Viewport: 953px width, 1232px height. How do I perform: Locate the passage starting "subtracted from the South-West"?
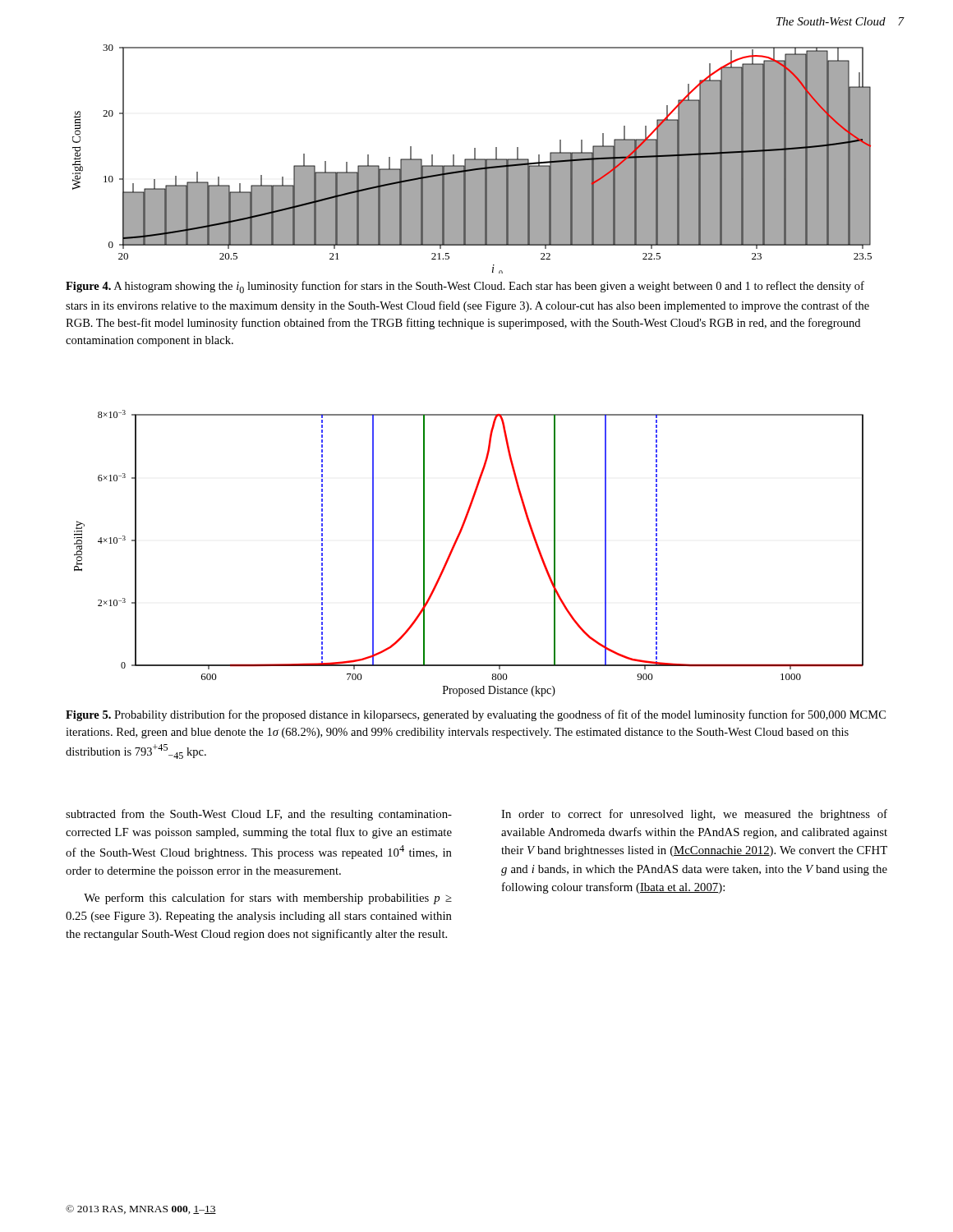[x=259, y=874]
